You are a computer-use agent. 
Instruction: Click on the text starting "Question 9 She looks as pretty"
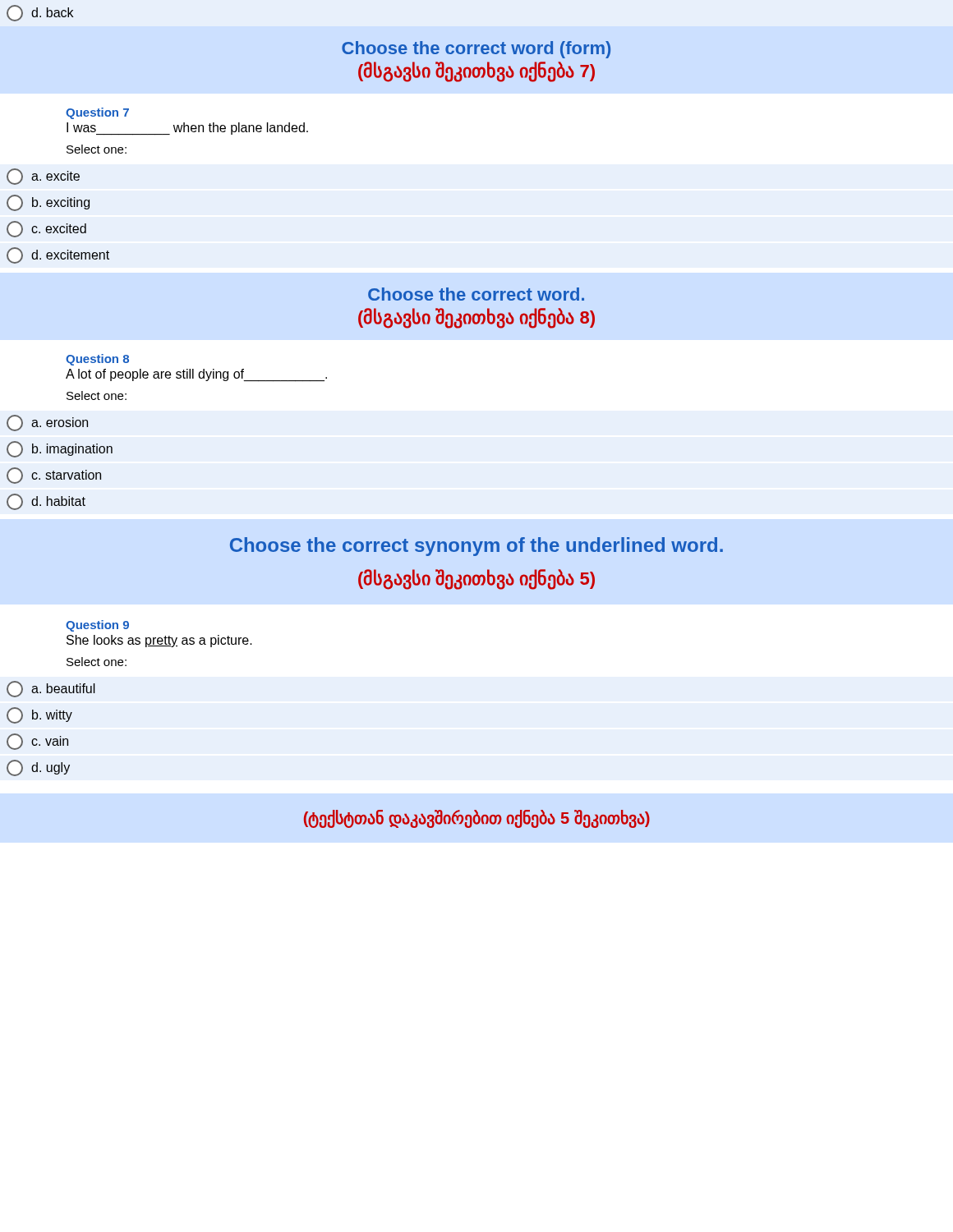(97, 626)
